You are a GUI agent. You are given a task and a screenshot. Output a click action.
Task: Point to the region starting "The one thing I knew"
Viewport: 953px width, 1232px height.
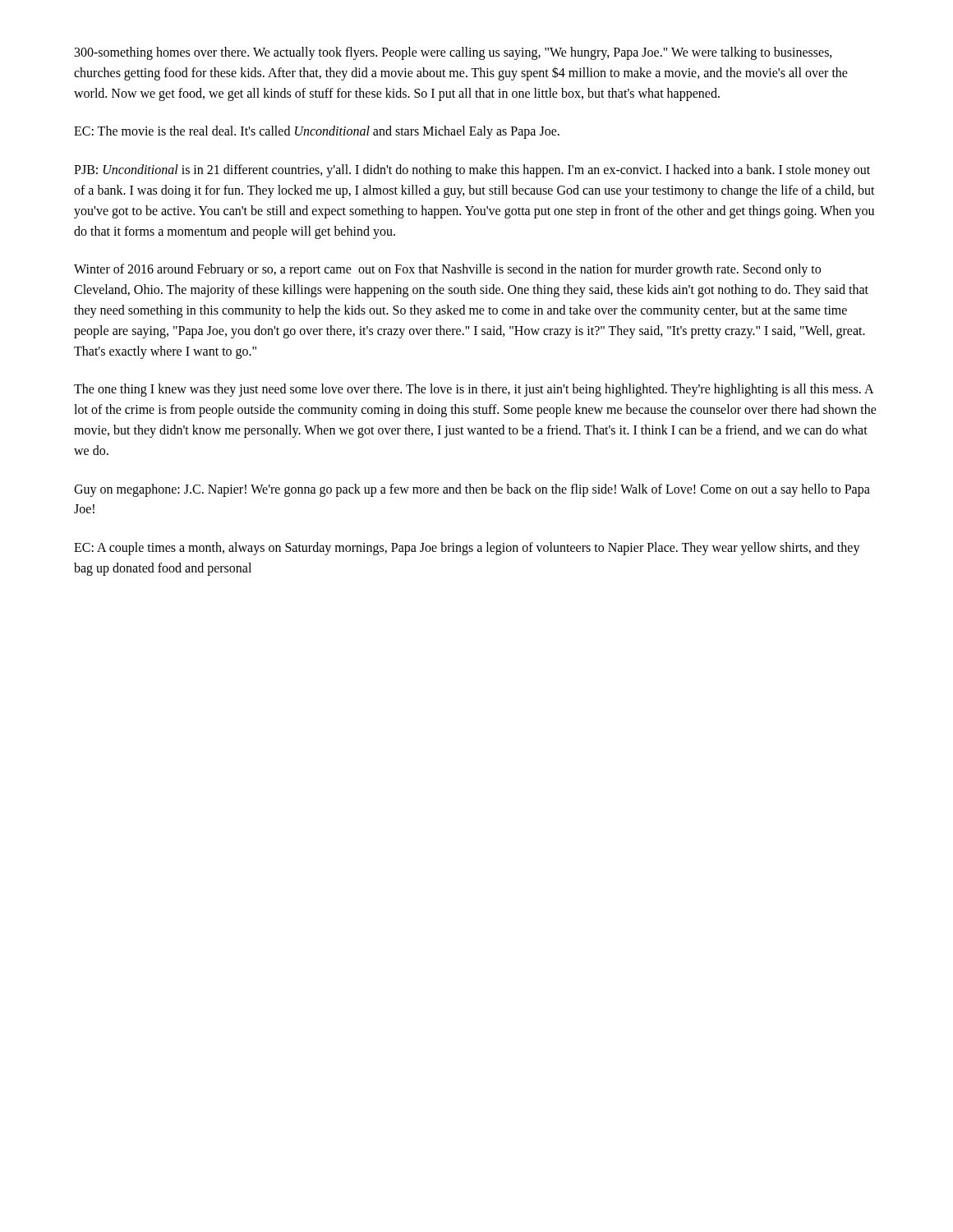[x=475, y=420]
